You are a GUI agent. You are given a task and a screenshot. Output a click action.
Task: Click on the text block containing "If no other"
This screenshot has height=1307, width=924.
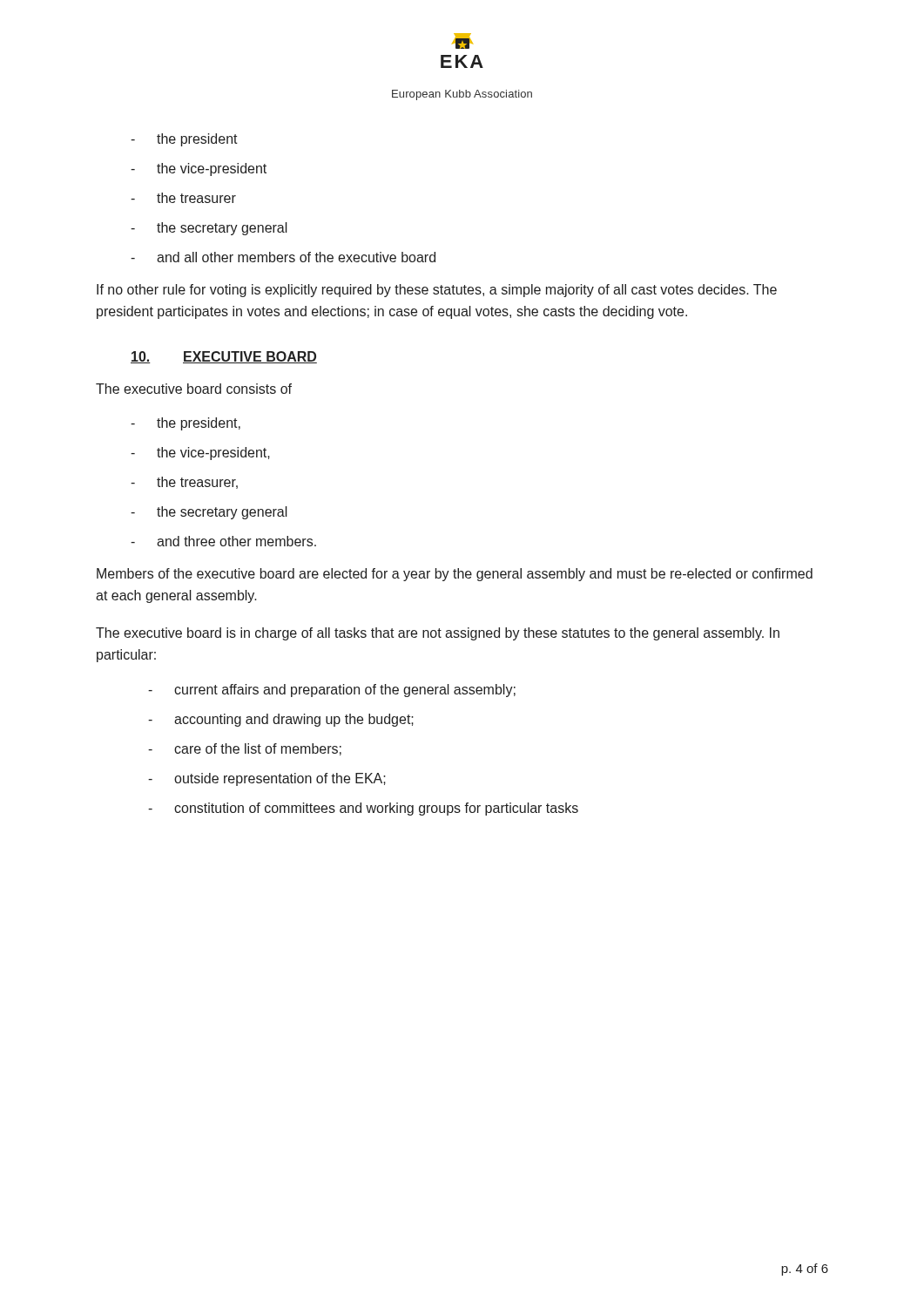pyautogui.click(x=436, y=301)
